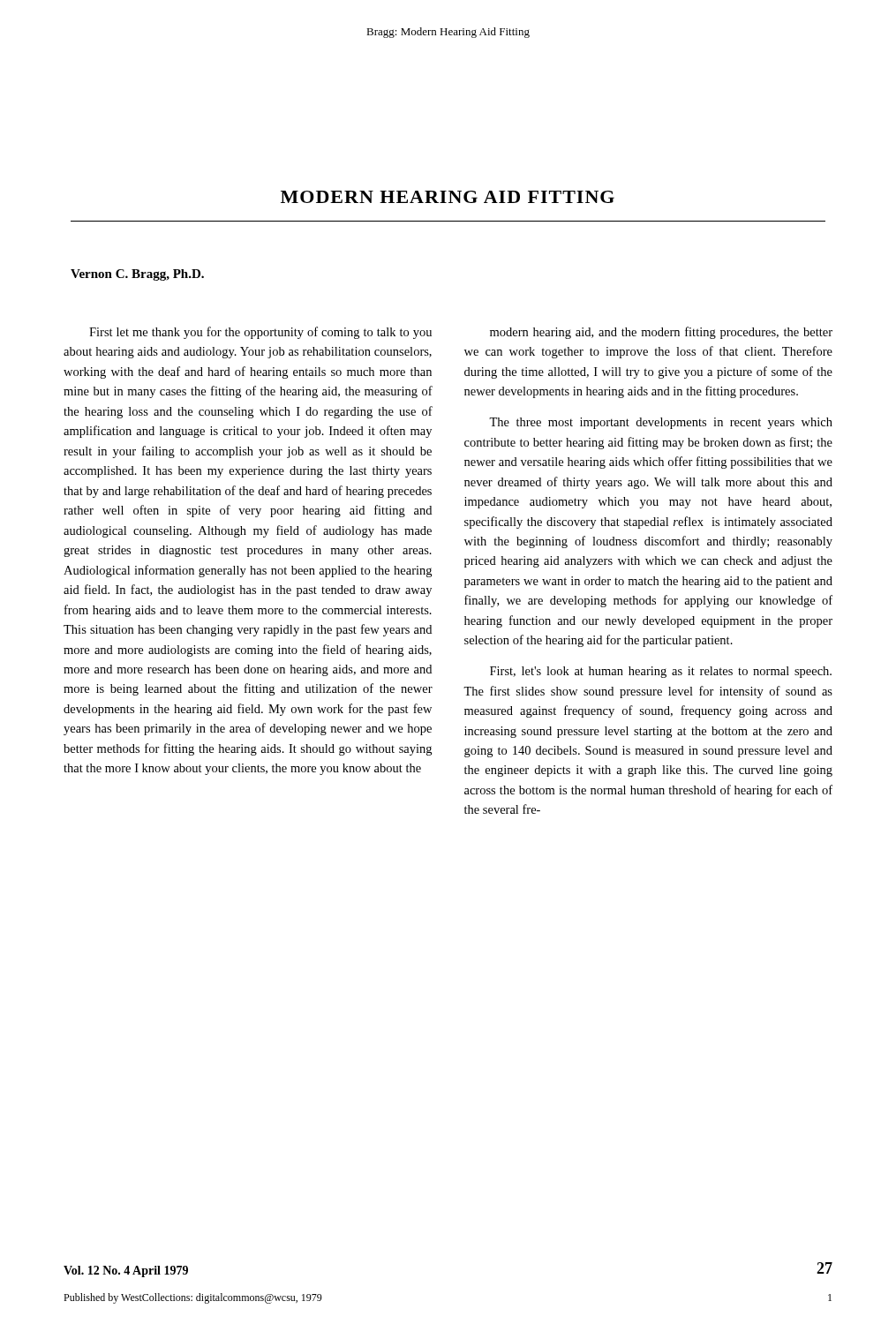Where is the passage that starts "modern hearing aid, and the modern fitting procedures,"?
This screenshot has width=896, height=1324.
pyautogui.click(x=648, y=571)
